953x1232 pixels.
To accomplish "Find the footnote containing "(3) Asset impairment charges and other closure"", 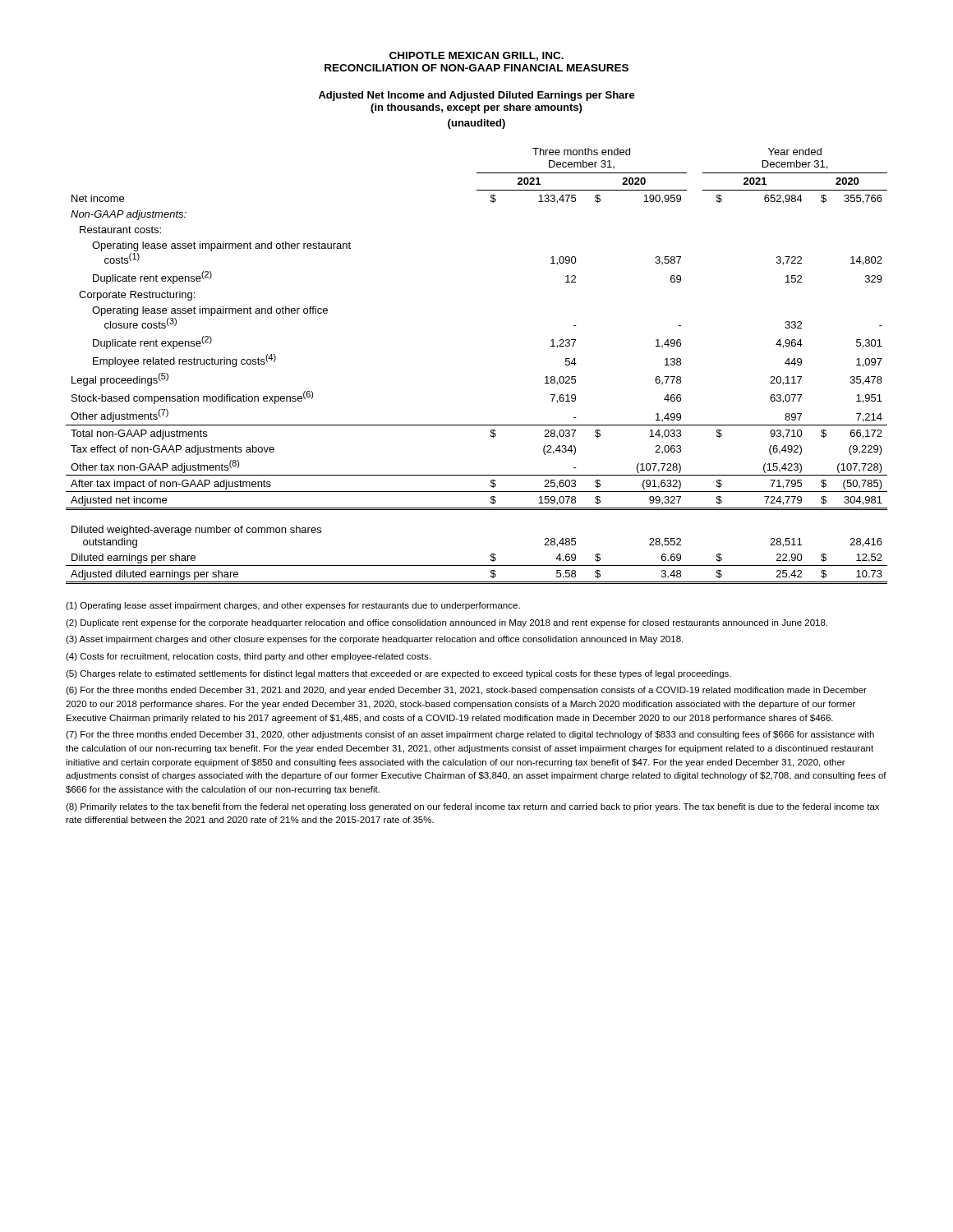I will (x=476, y=639).
